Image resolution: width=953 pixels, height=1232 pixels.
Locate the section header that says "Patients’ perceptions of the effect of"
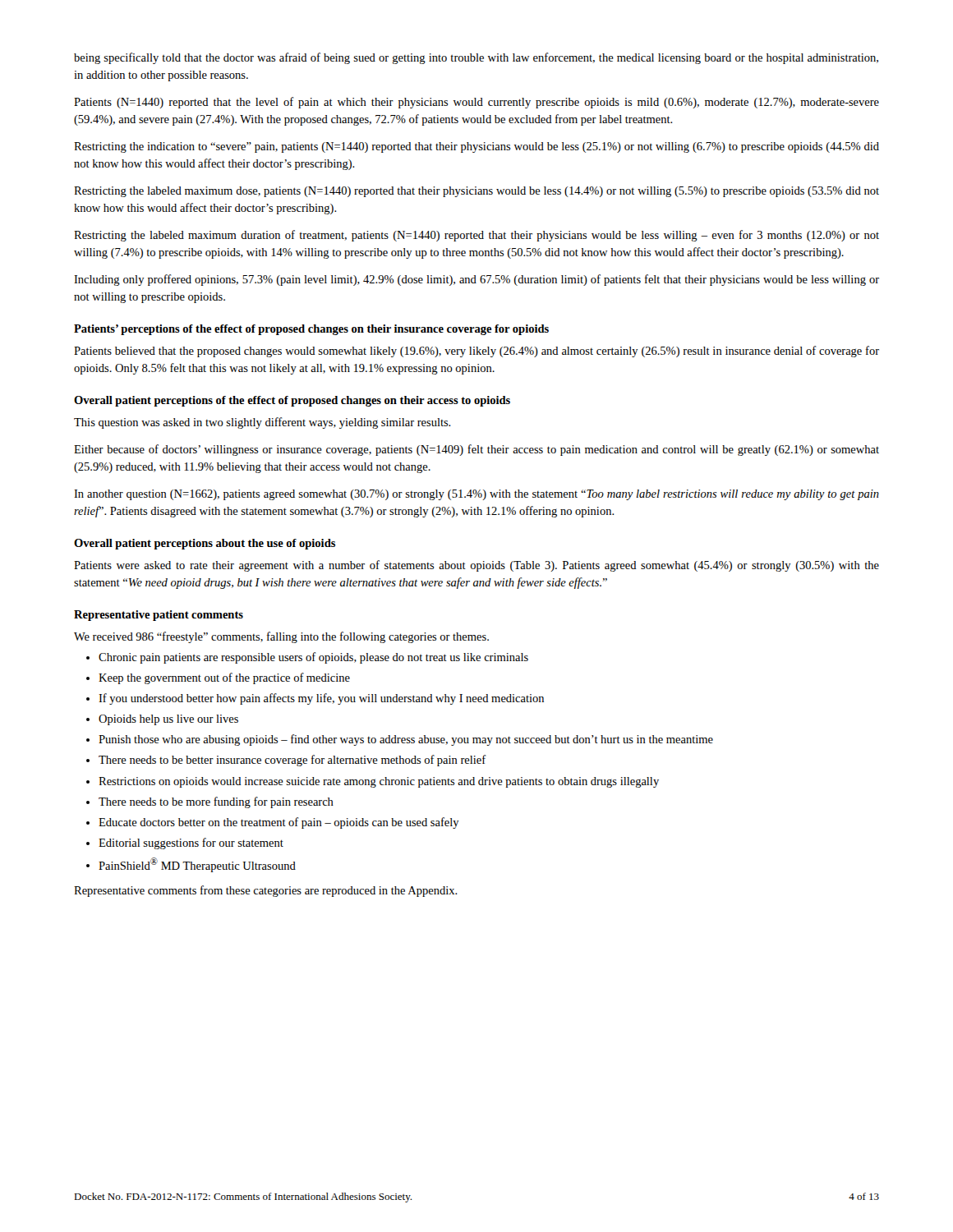476,329
